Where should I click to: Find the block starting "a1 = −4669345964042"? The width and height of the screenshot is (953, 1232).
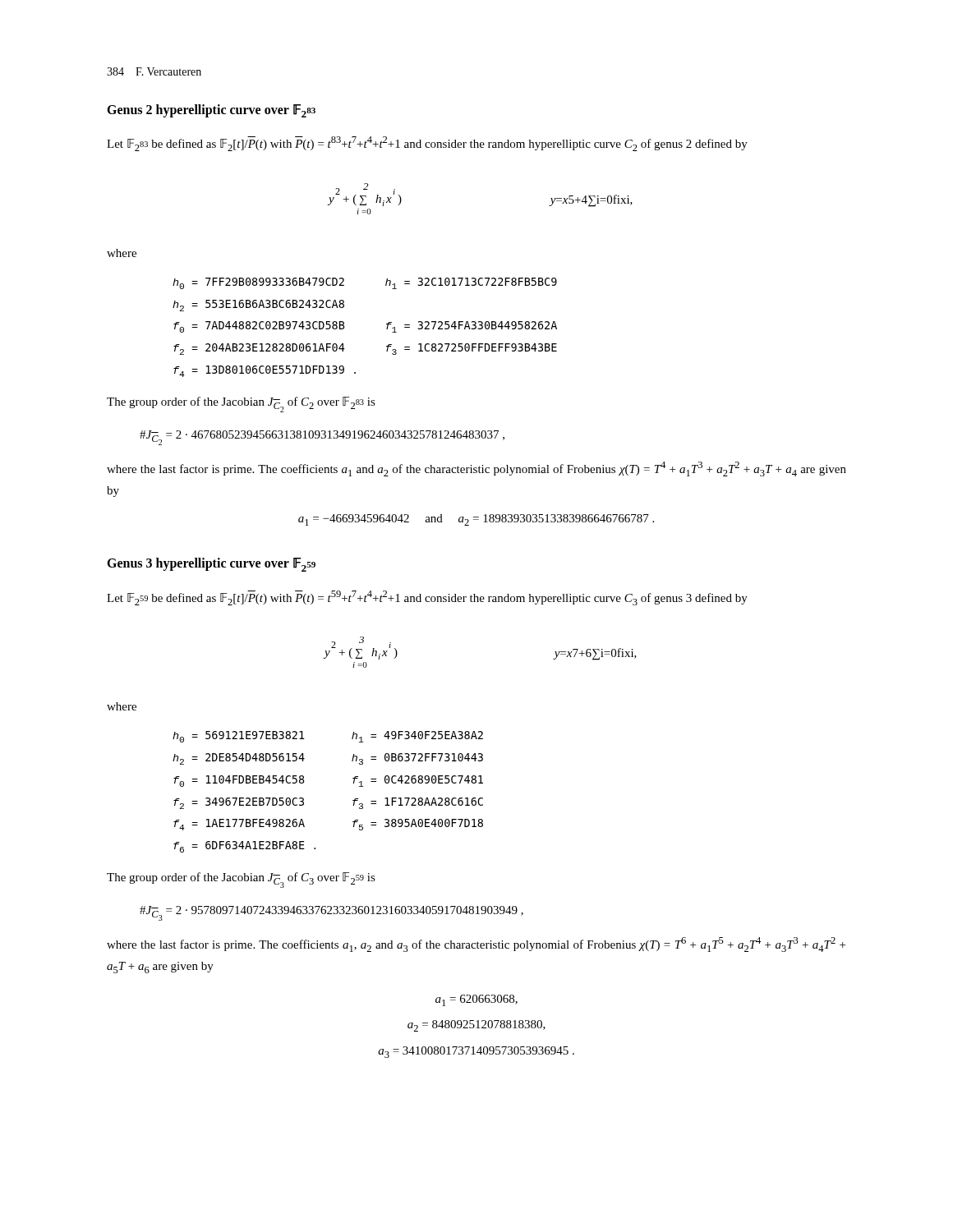coord(476,520)
